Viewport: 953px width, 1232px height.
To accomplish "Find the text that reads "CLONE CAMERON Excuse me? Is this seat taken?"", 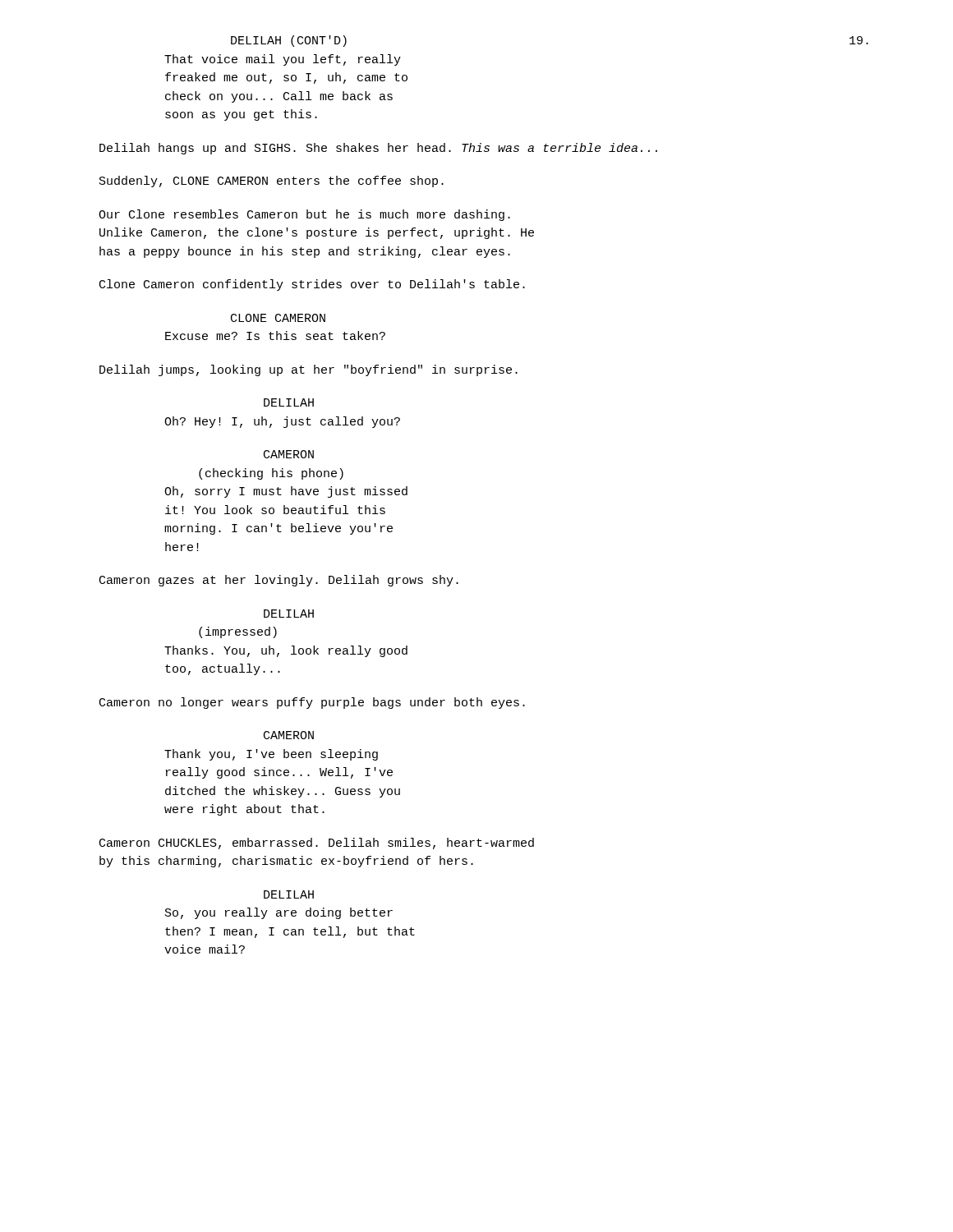I will point(278,318).
